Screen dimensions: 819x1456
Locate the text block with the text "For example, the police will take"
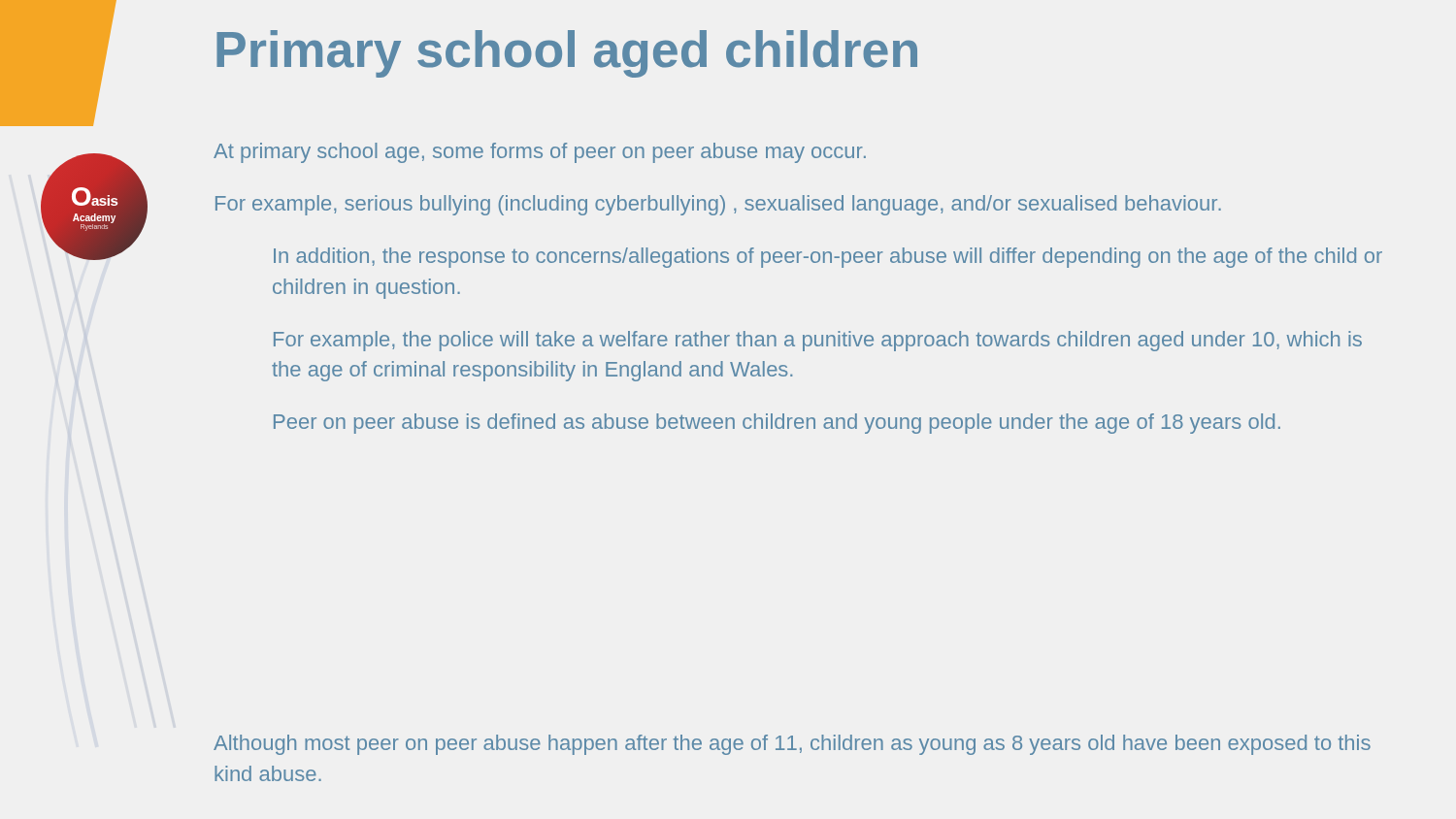coord(817,354)
